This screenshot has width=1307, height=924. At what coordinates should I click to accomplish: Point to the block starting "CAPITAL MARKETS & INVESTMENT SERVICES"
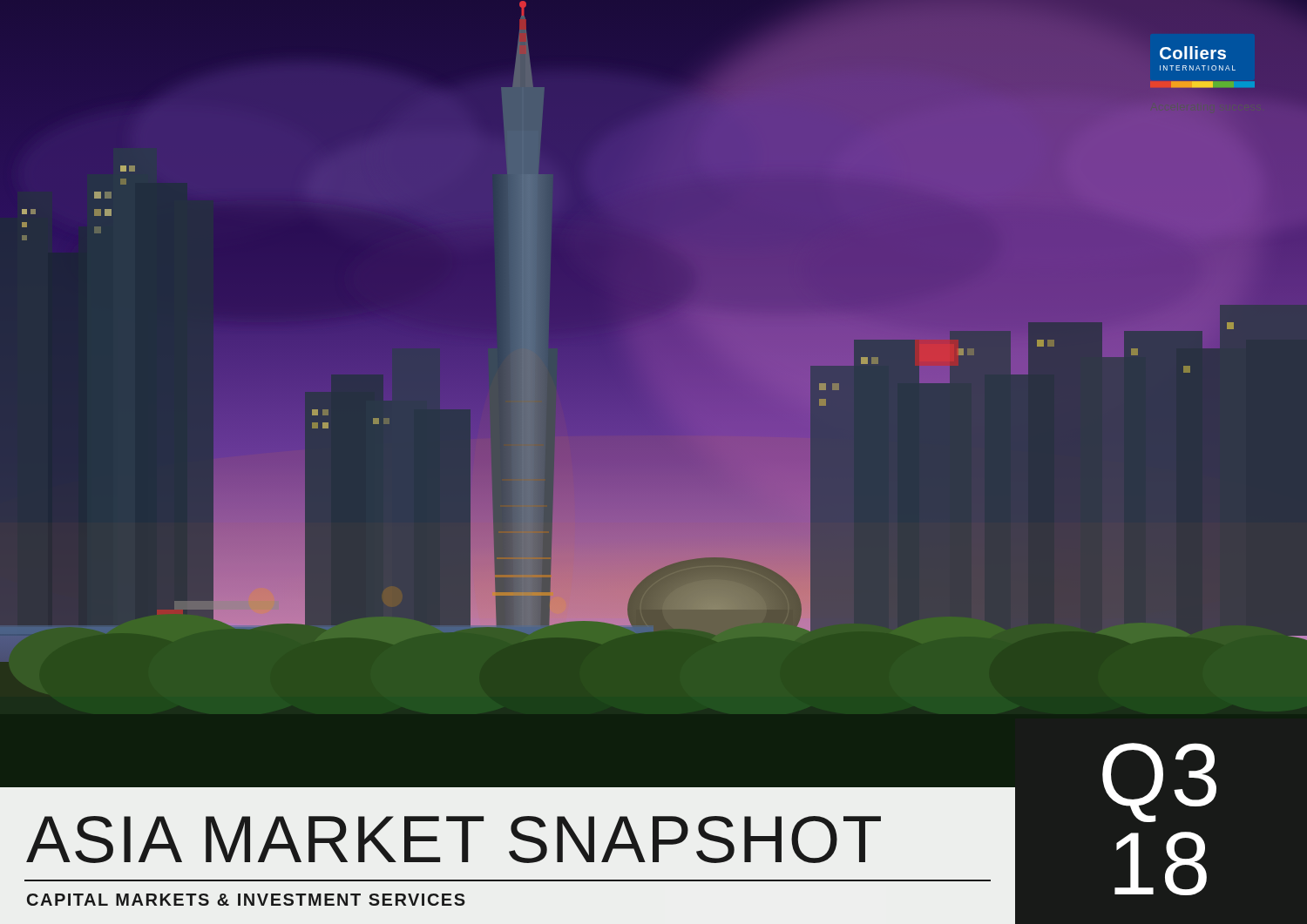click(x=246, y=900)
